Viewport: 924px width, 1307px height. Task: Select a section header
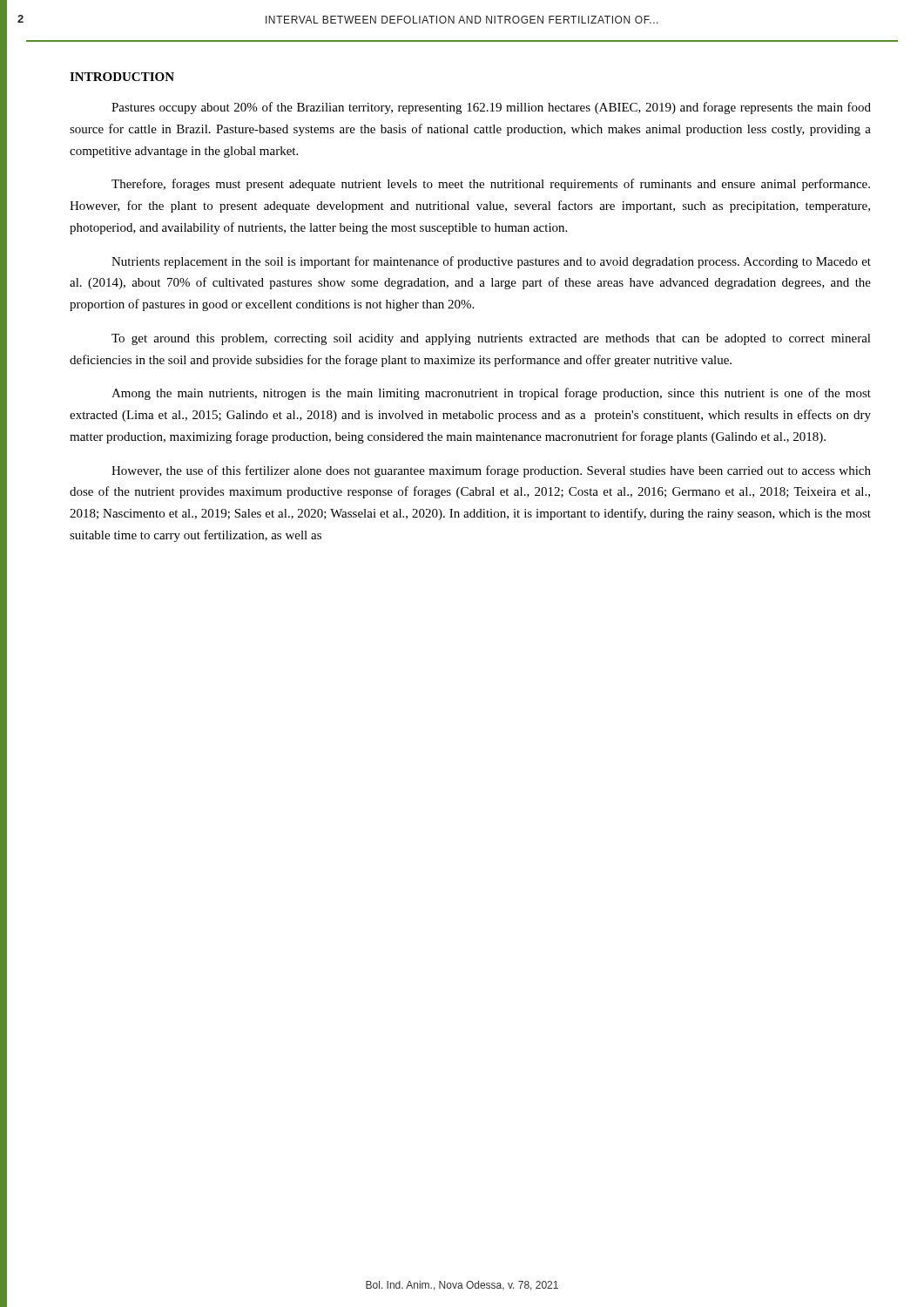pos(122,77)
